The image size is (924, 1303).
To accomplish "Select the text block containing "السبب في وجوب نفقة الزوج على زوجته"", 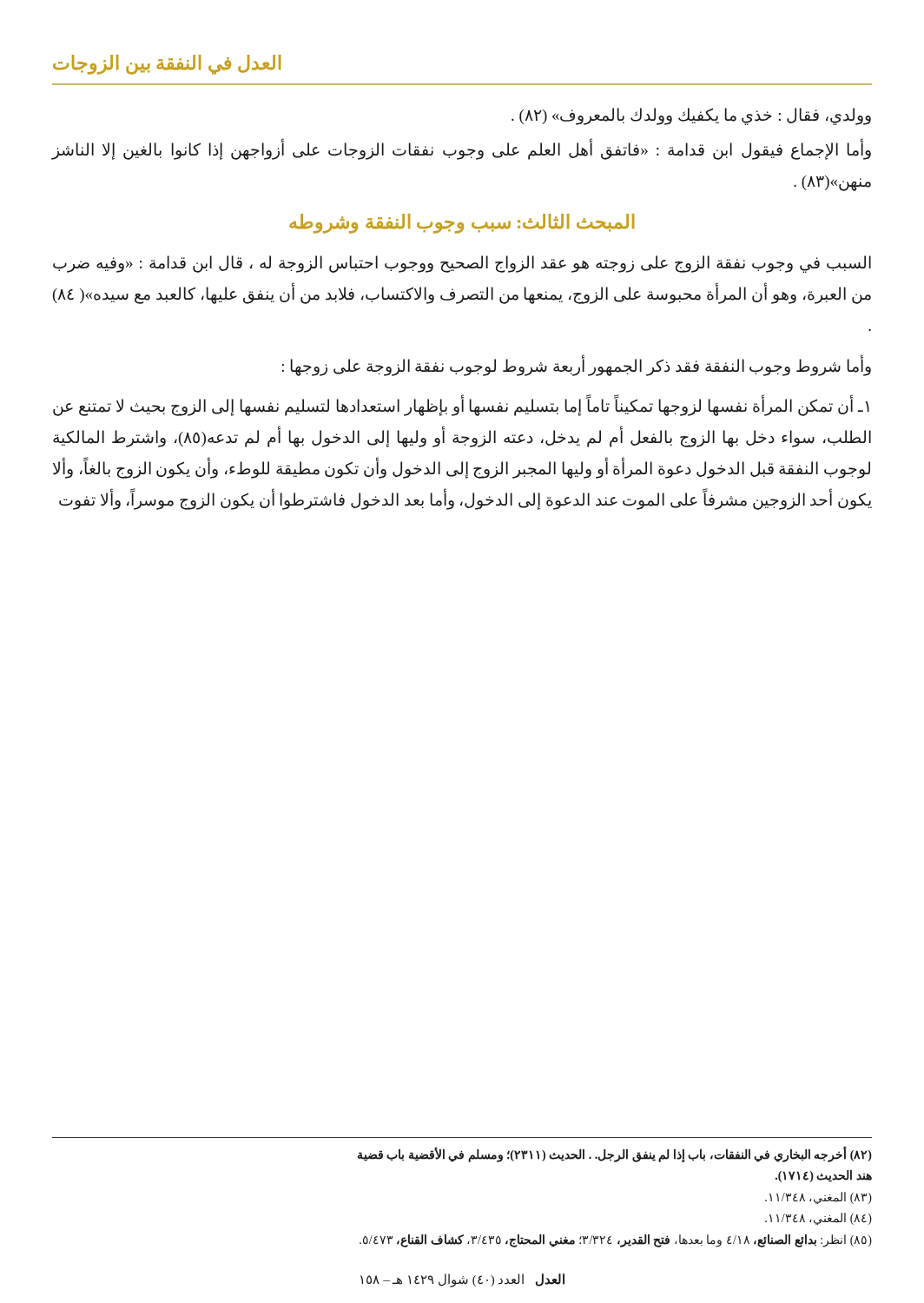I will [462, 294].
